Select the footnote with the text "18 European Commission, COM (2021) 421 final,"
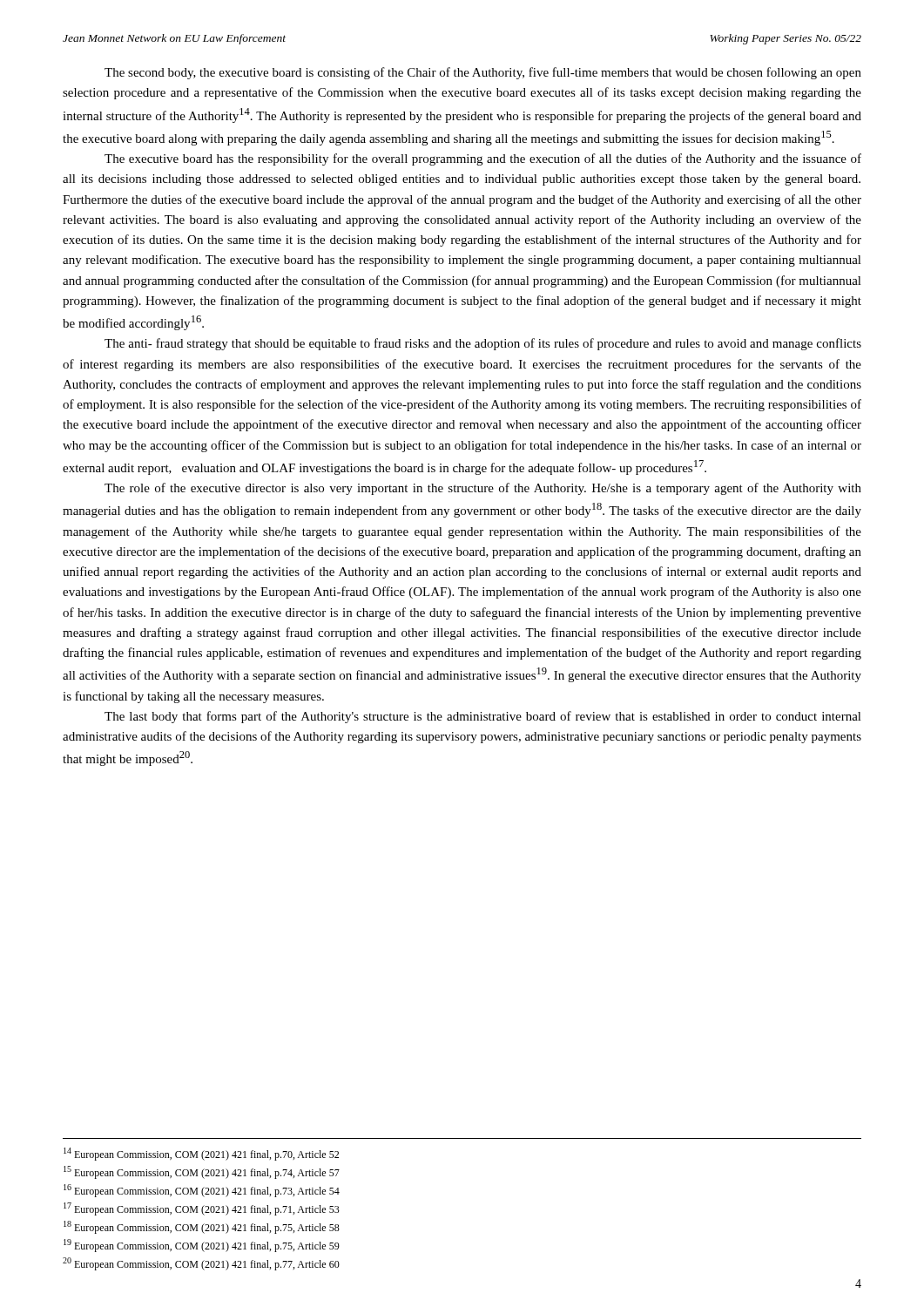Screen dimensions: 1307x924 201,1226
